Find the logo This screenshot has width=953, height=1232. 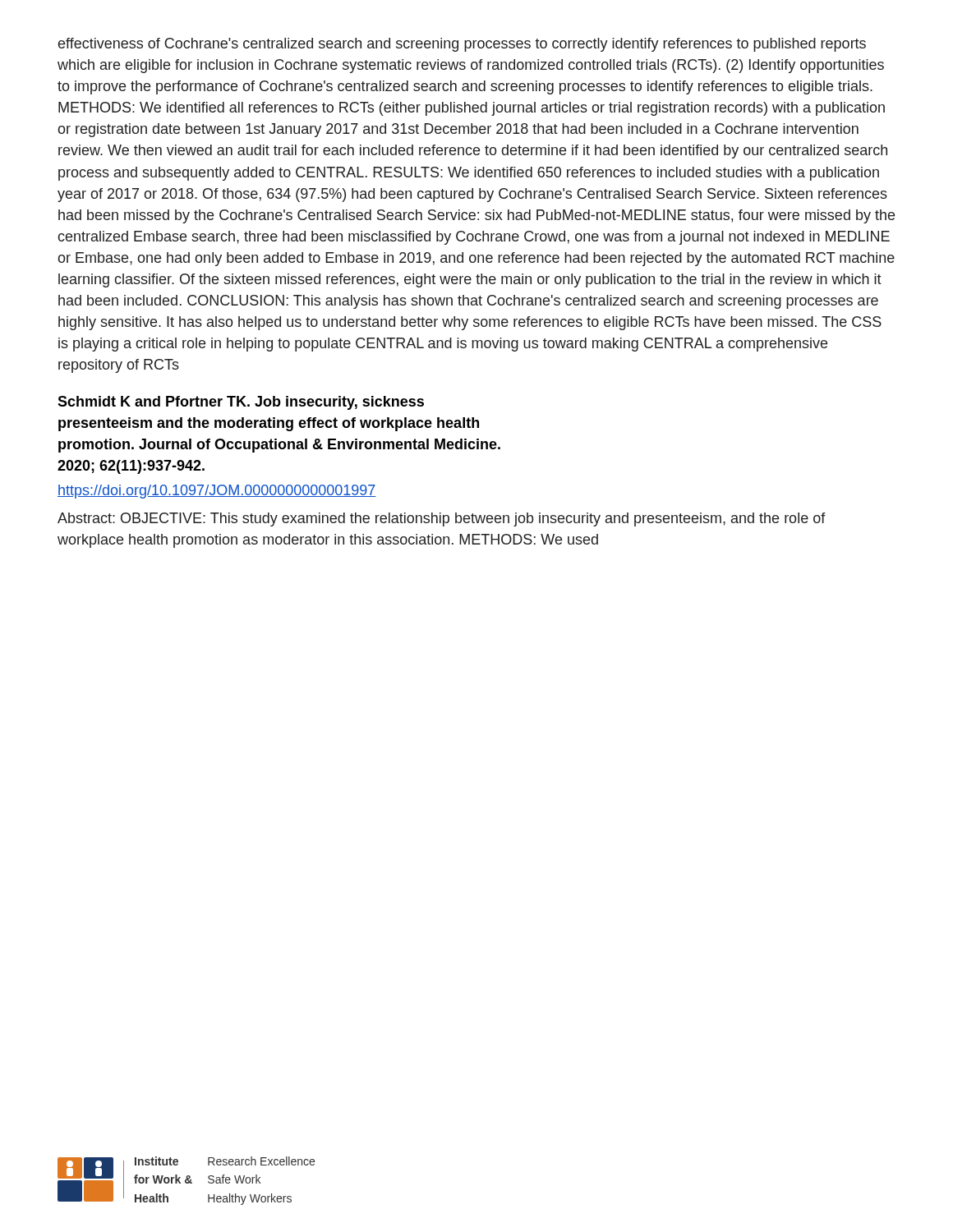[x=186, y=1180]
